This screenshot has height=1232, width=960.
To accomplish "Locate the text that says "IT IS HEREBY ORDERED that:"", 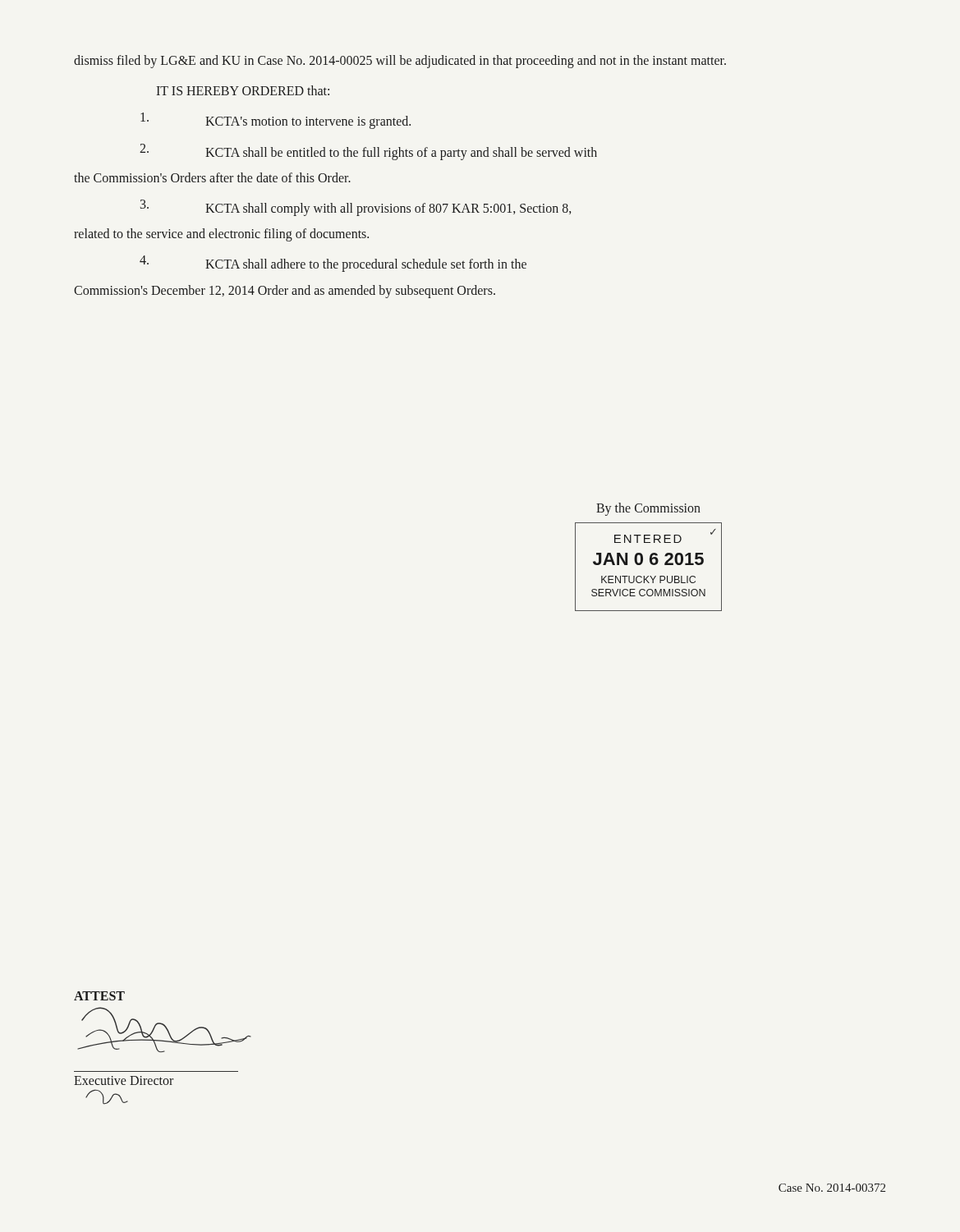I will (243, 91).
